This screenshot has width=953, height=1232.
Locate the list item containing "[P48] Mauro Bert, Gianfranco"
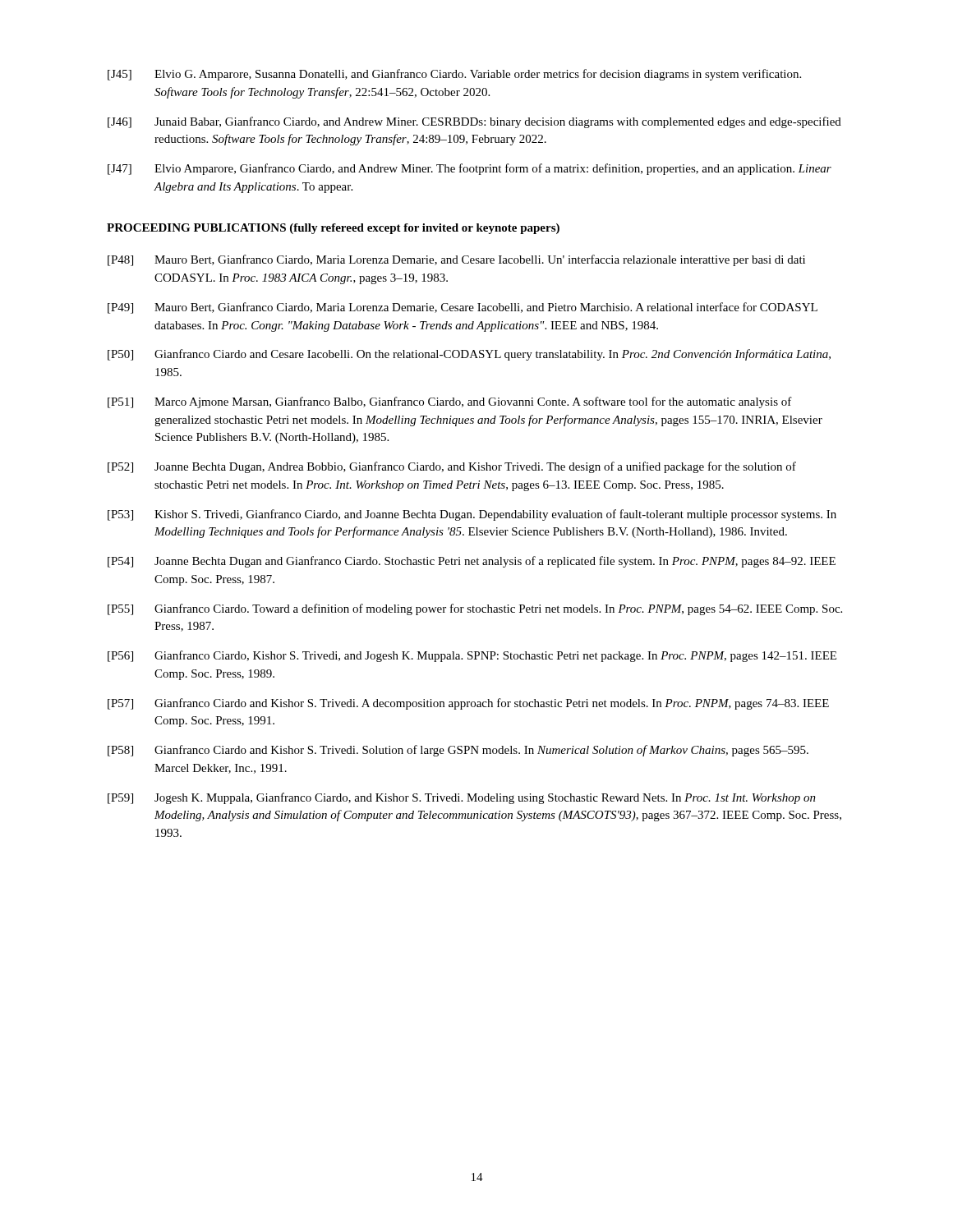click(x=476, y=269)
